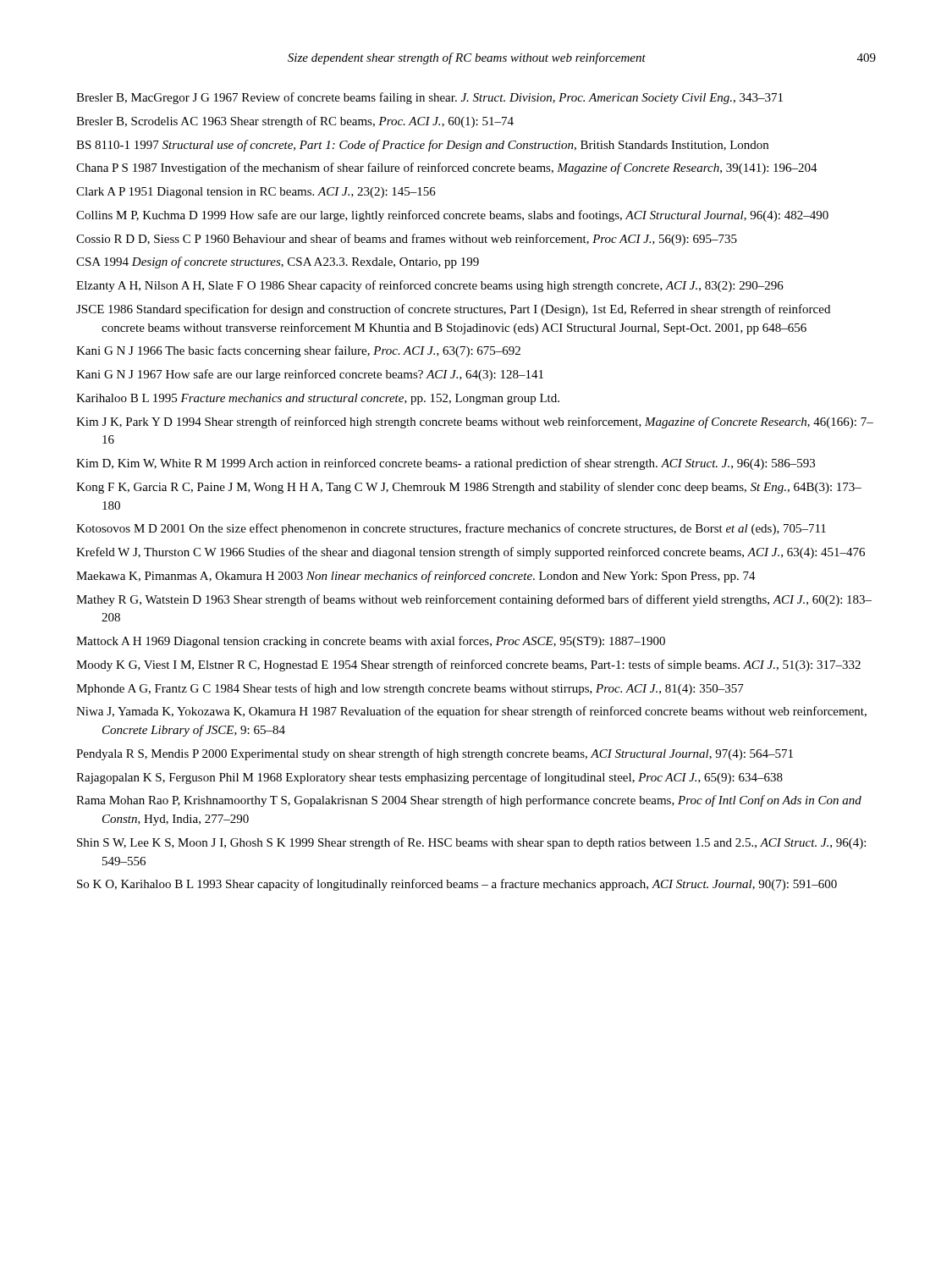Point to the block beginning "Mathey R G, Watstein D 1963"
The width and height of the screenshot is (952, 1270).
(474, 608)
